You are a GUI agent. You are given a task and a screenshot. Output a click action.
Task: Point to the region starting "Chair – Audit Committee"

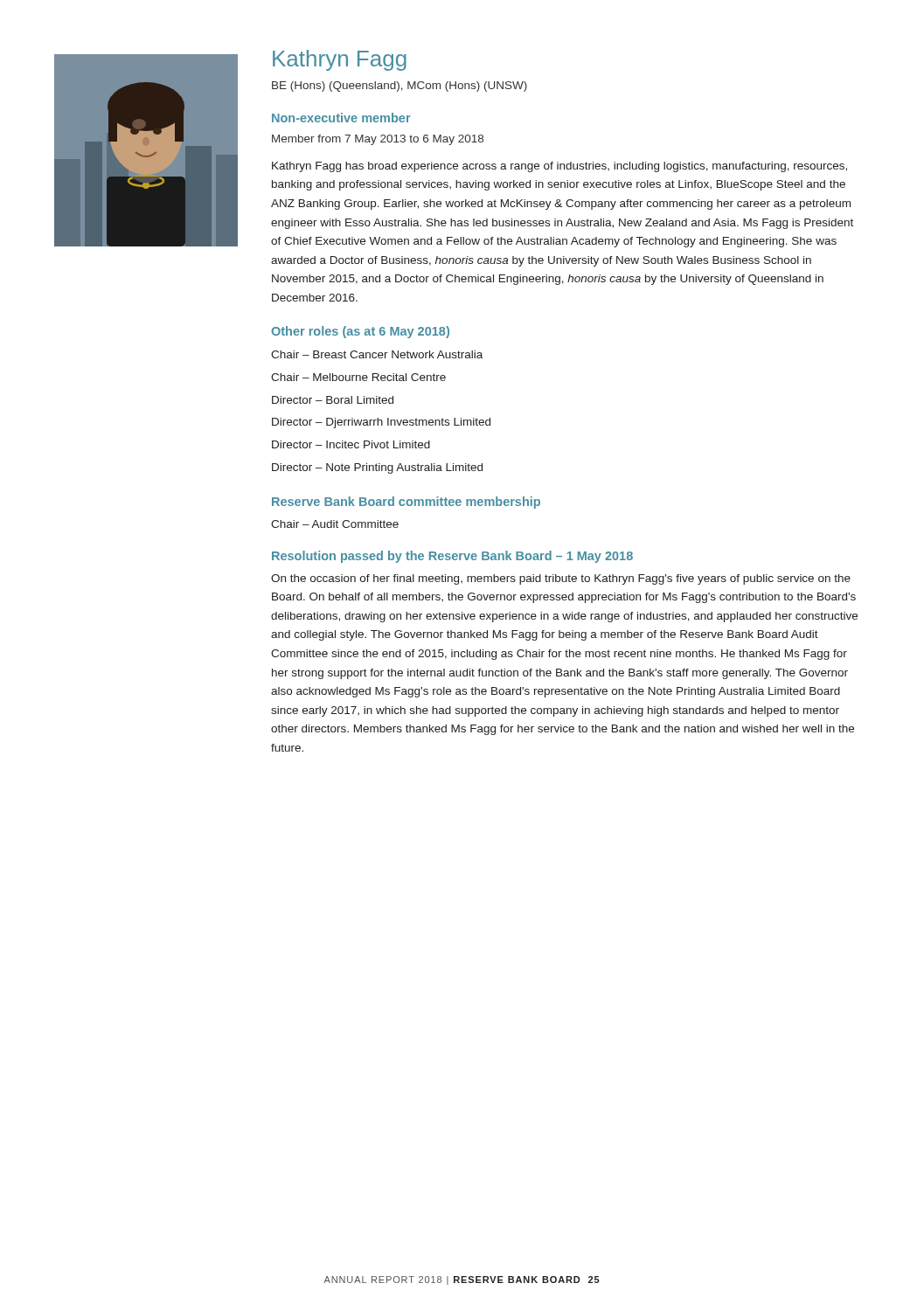(335, 524)
